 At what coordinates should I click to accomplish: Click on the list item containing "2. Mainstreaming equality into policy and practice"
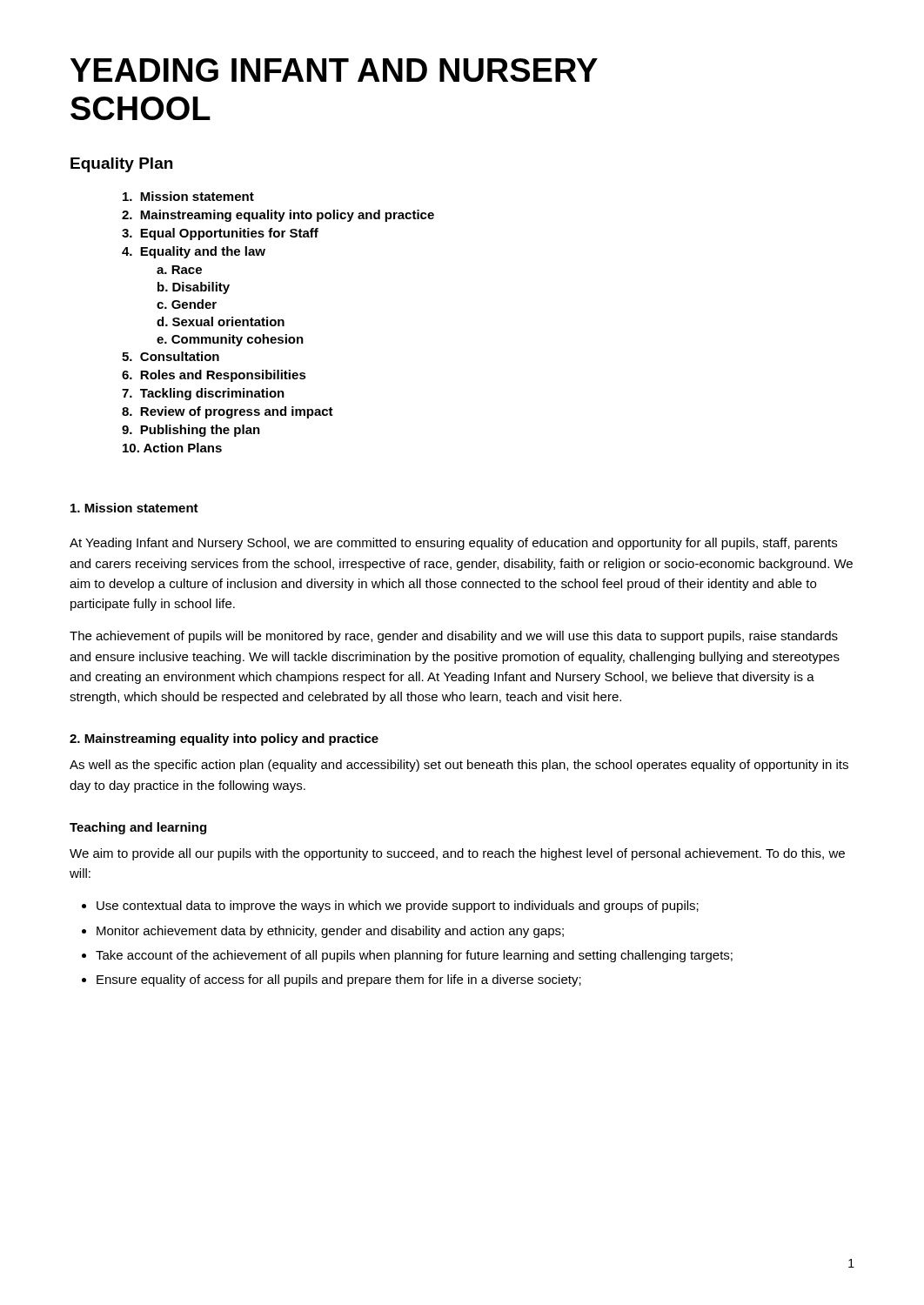tap(278, 216)
